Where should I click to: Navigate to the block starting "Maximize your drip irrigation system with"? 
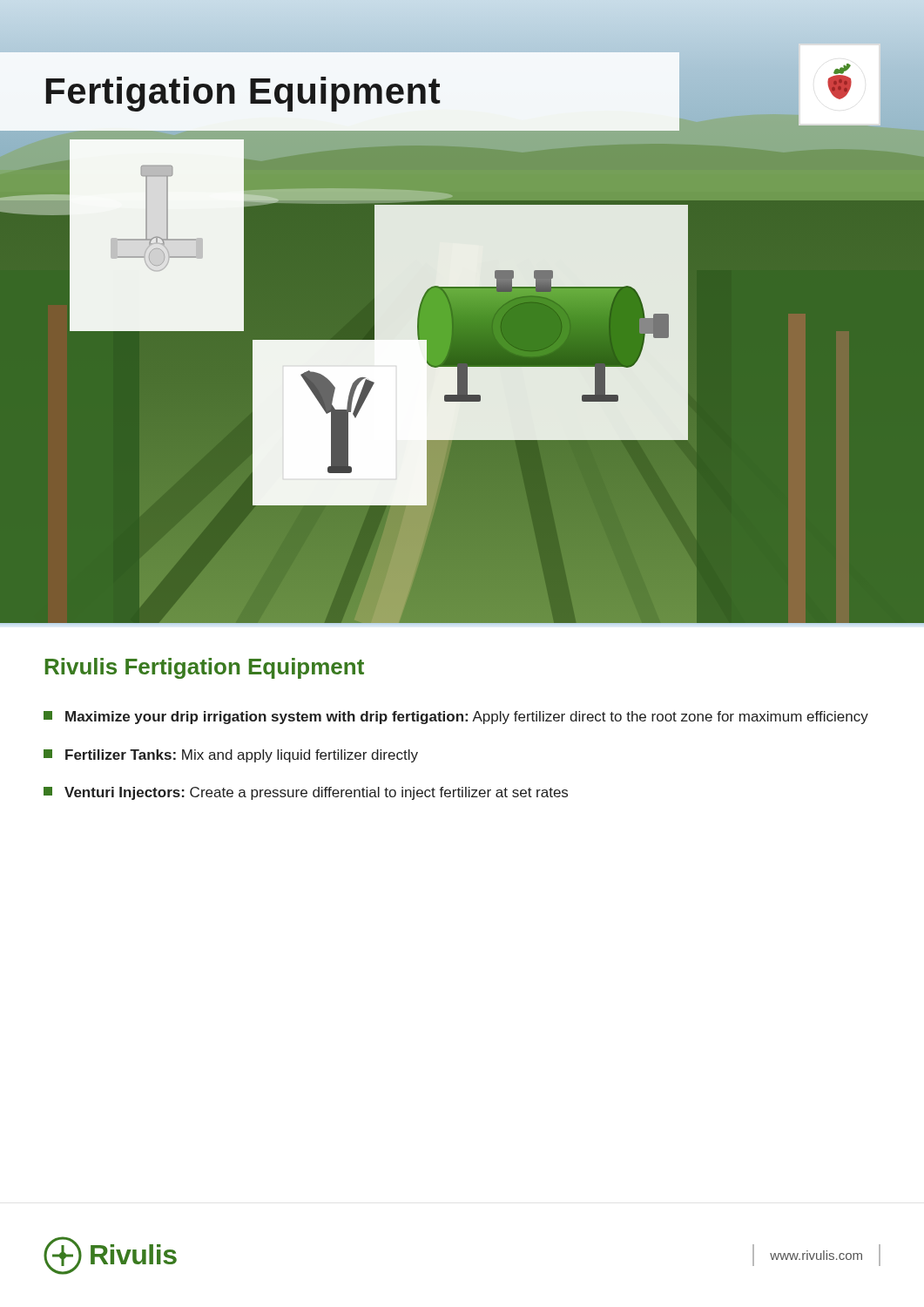tap(456, 717)
